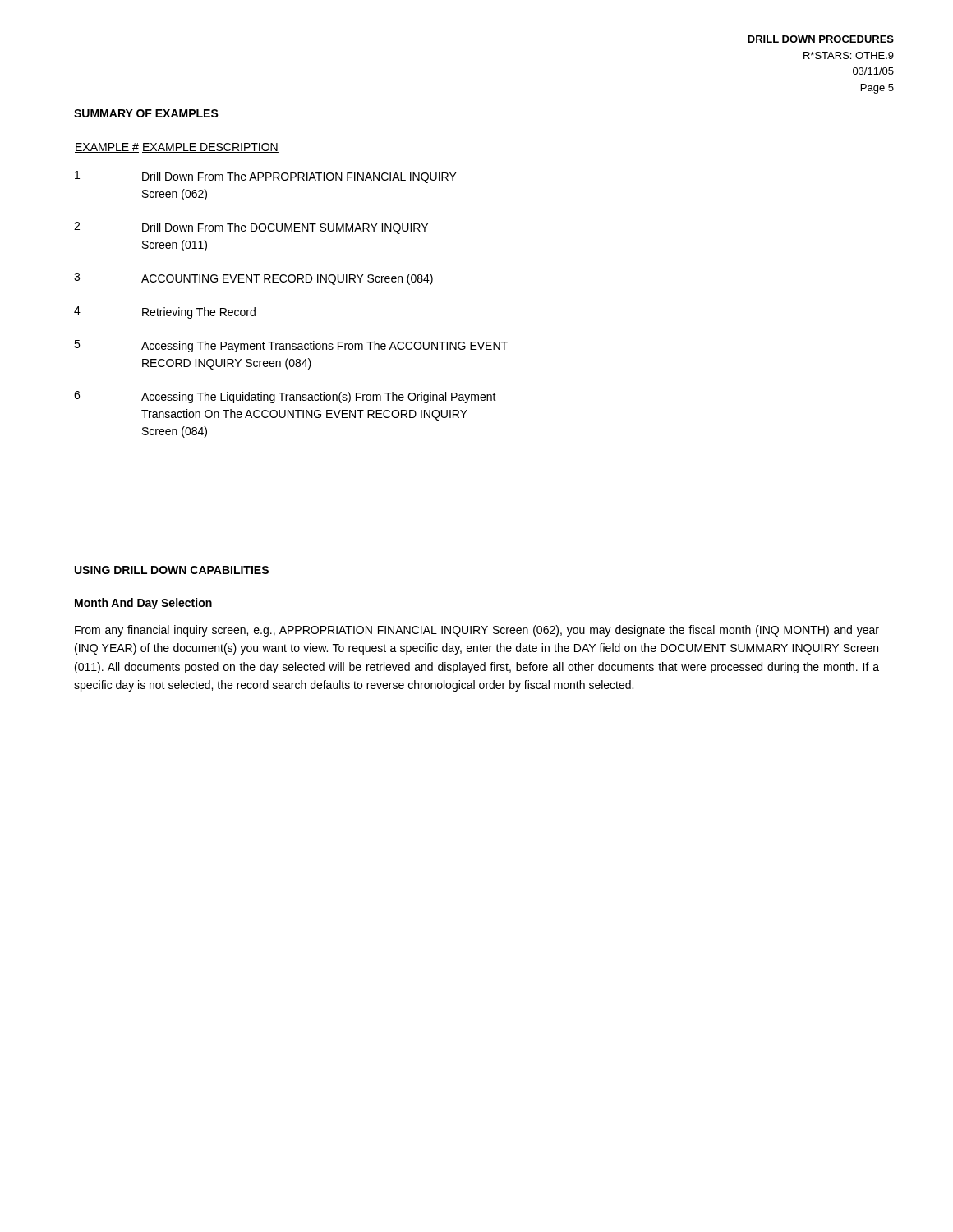The image size is (953, 1232).
Task: Click the passage that begins "From any financial"
Action: [x=476, y=658]
